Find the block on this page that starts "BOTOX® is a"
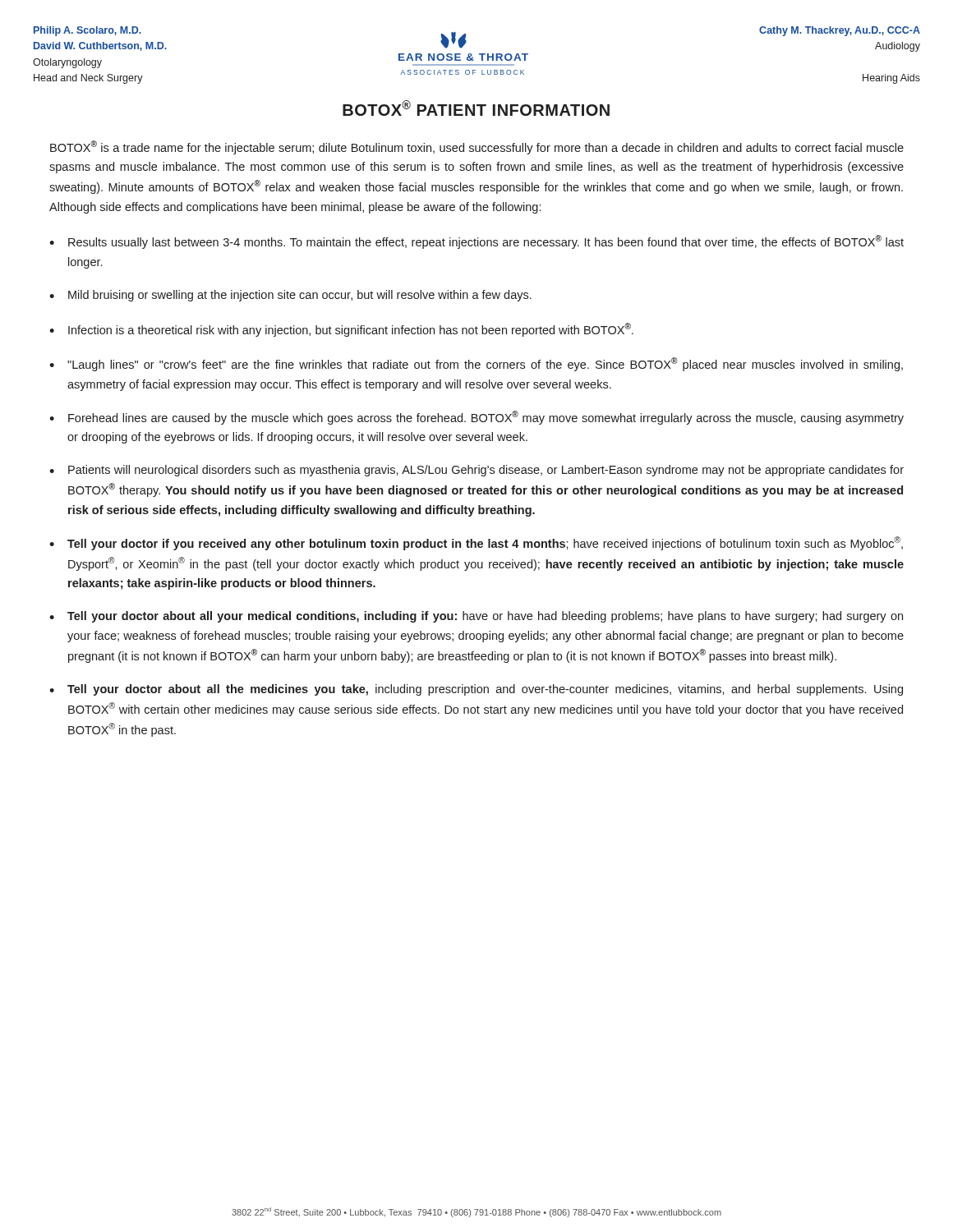 [x=476, y=176]
